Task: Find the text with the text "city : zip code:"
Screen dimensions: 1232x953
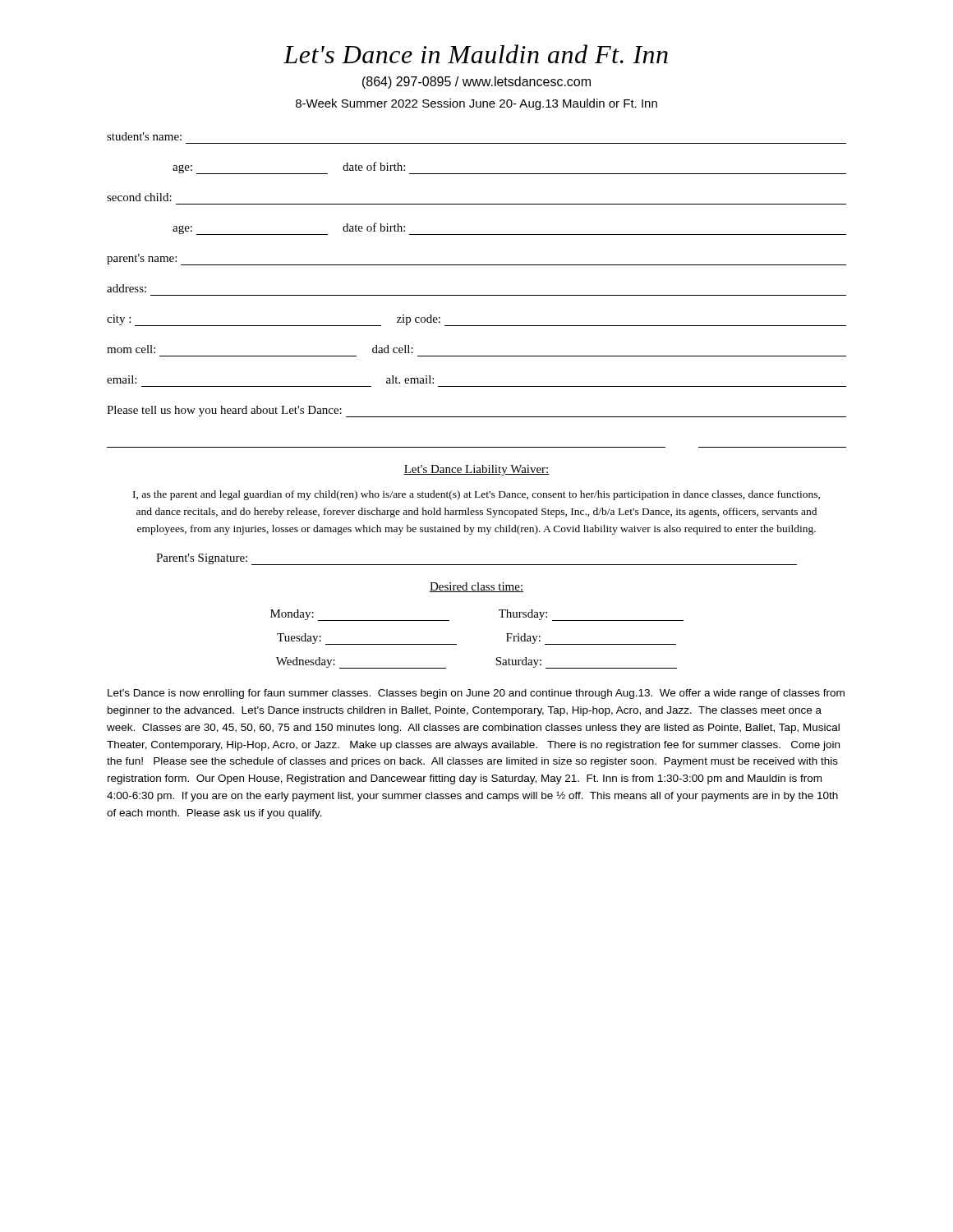Action: (x=476, y=318)
